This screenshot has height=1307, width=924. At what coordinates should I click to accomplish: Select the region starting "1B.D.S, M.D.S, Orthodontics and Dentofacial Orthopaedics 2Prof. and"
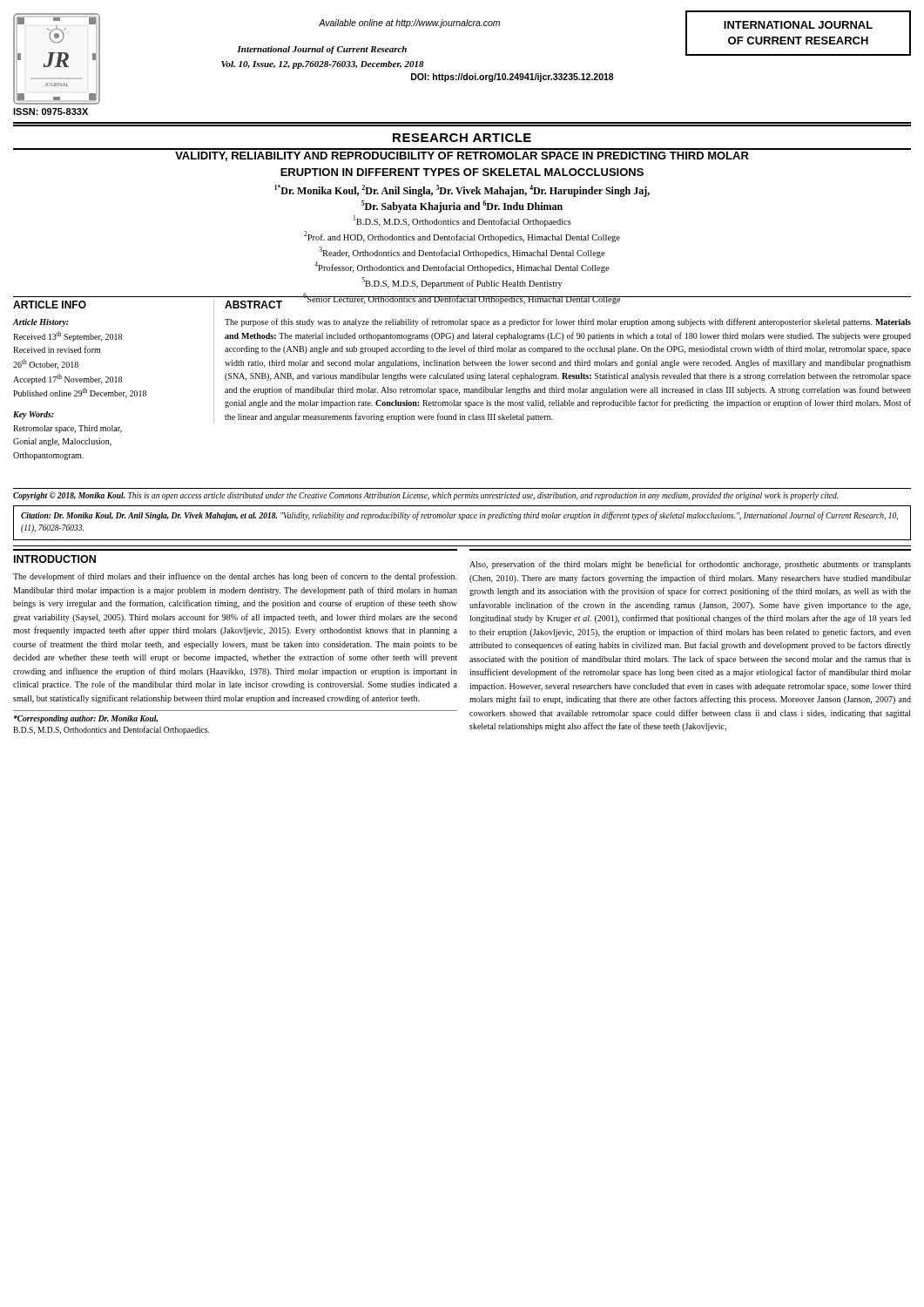(x=462, y=259)
